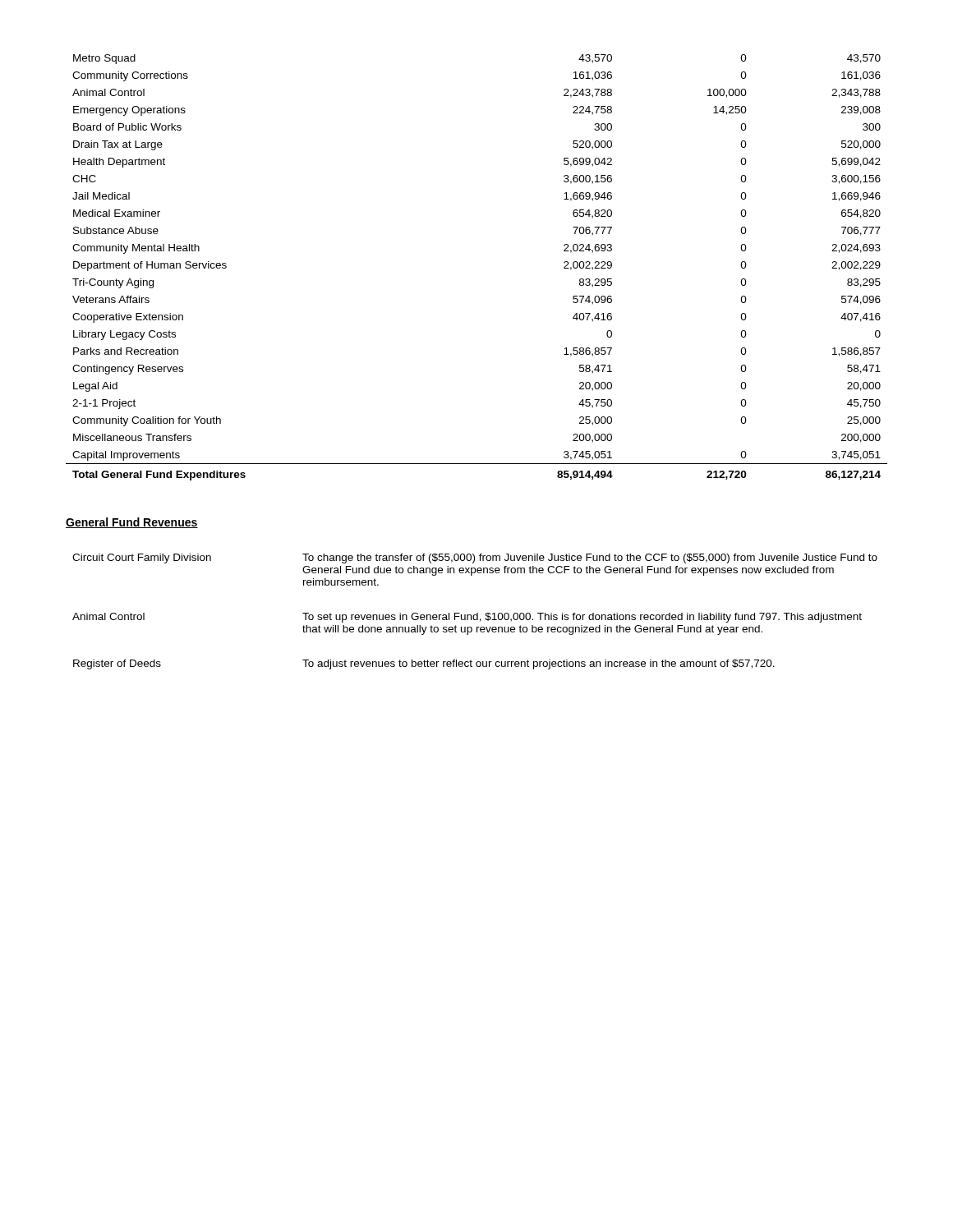Find the table that mentions "Miscellaneous Transfers"
Viewport: 953px width, 1232px height.
pyautogui.click(x=476, y=266)
